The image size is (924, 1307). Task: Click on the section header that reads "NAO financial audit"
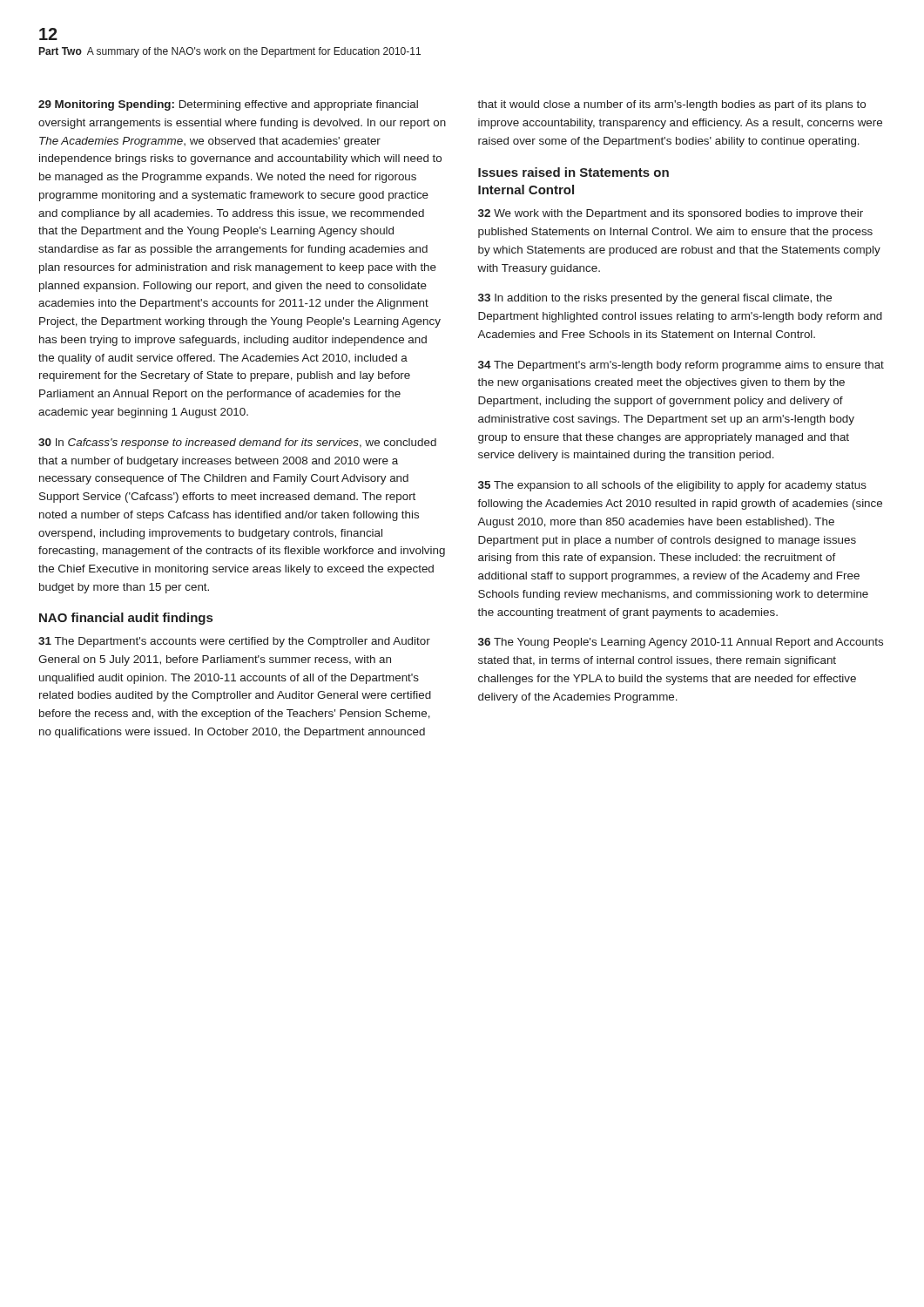126,617
